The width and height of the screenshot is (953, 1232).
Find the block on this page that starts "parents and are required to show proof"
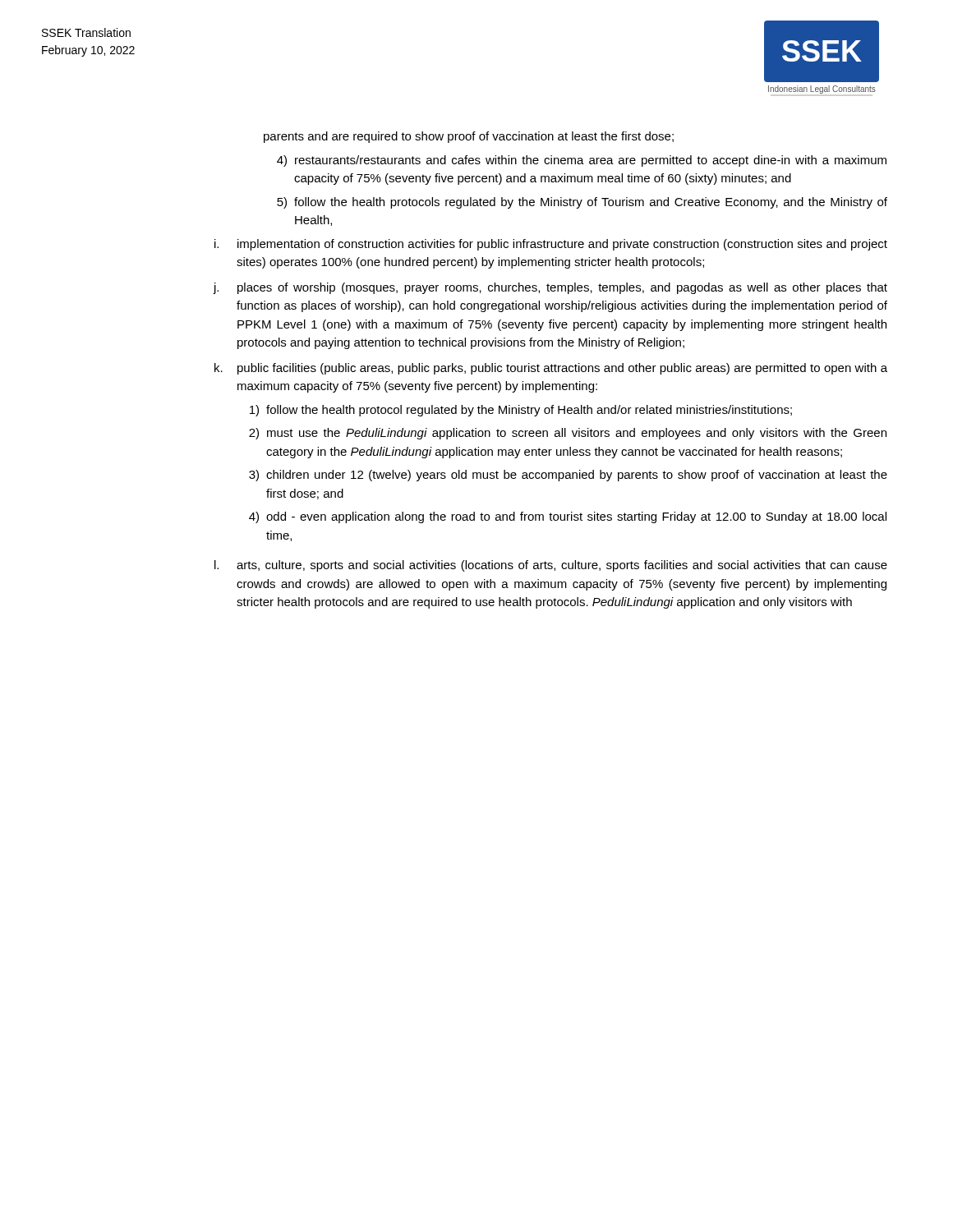pos(469,136)
